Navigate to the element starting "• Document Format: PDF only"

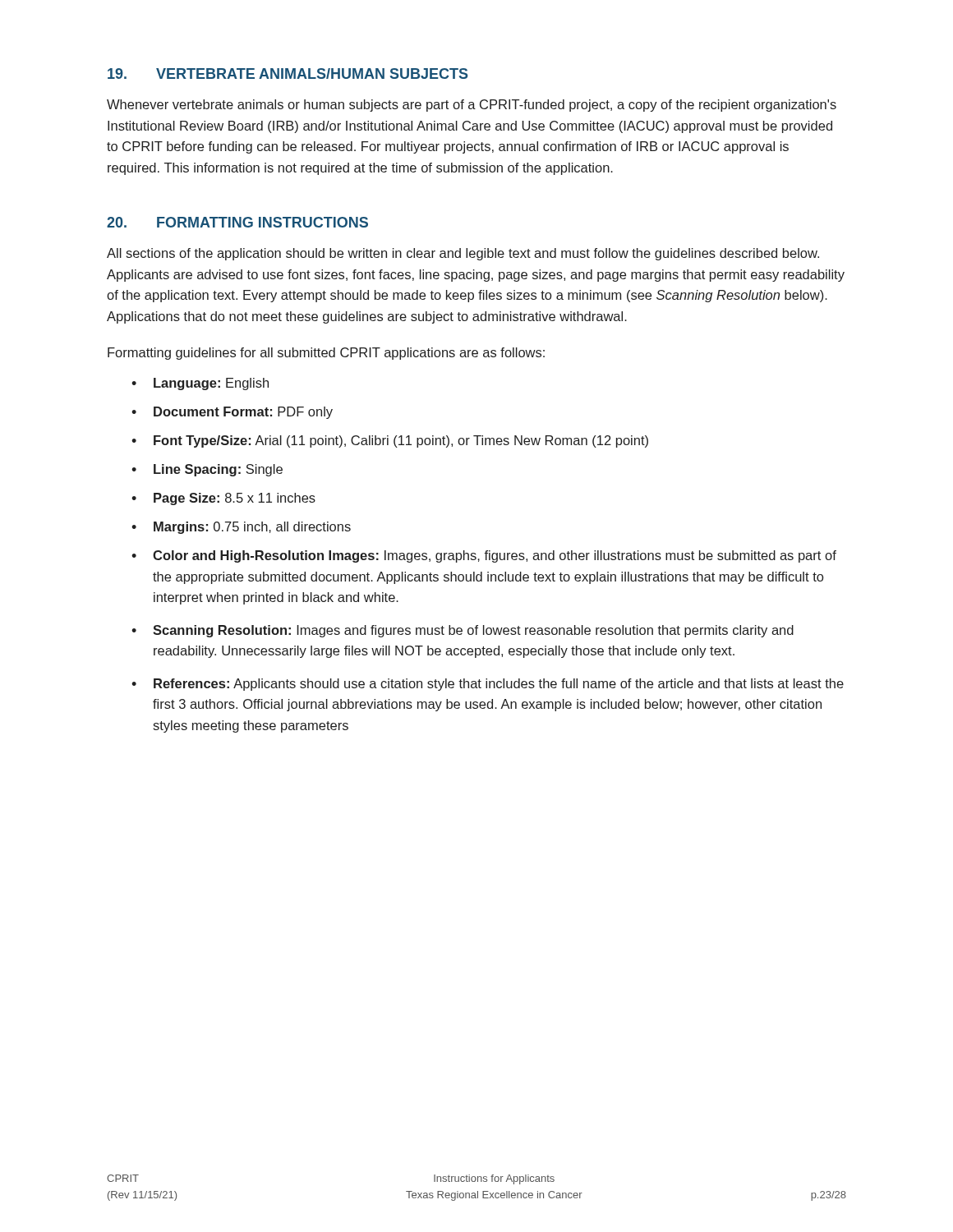(x=232, y=413)
